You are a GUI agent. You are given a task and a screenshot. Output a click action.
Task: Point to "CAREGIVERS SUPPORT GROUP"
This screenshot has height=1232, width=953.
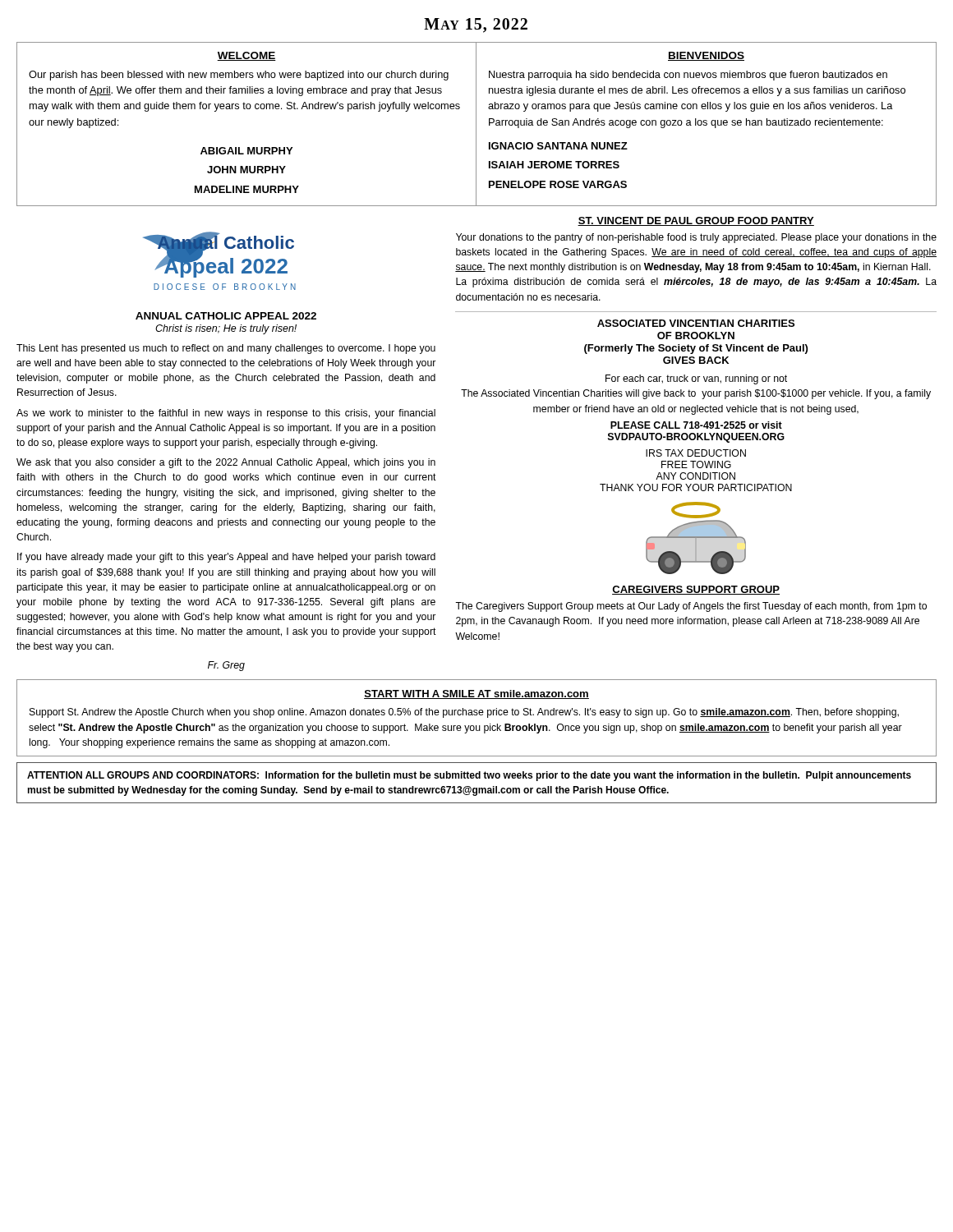pos(696,589)
